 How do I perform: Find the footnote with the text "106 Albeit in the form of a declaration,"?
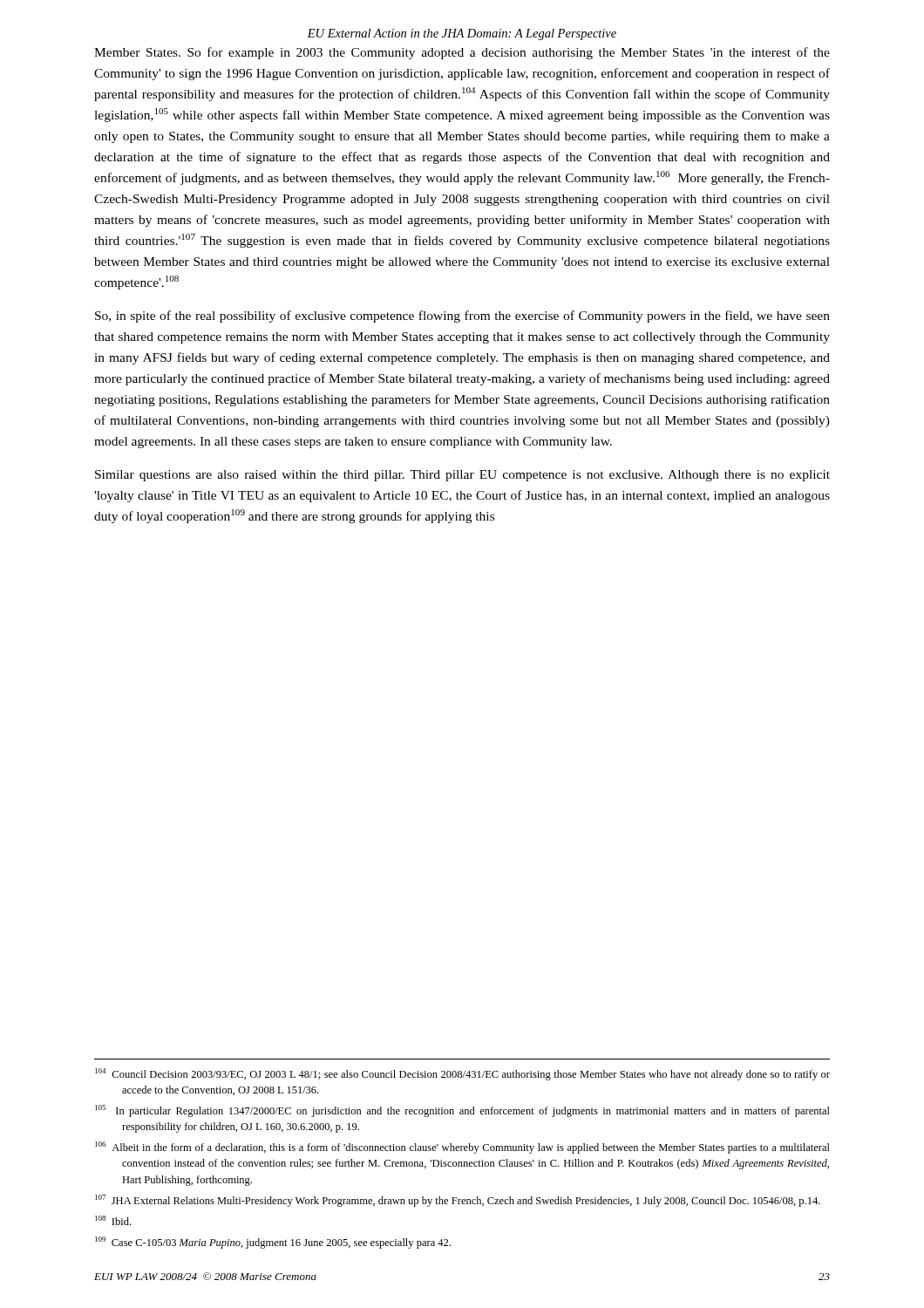(462, 1163)
